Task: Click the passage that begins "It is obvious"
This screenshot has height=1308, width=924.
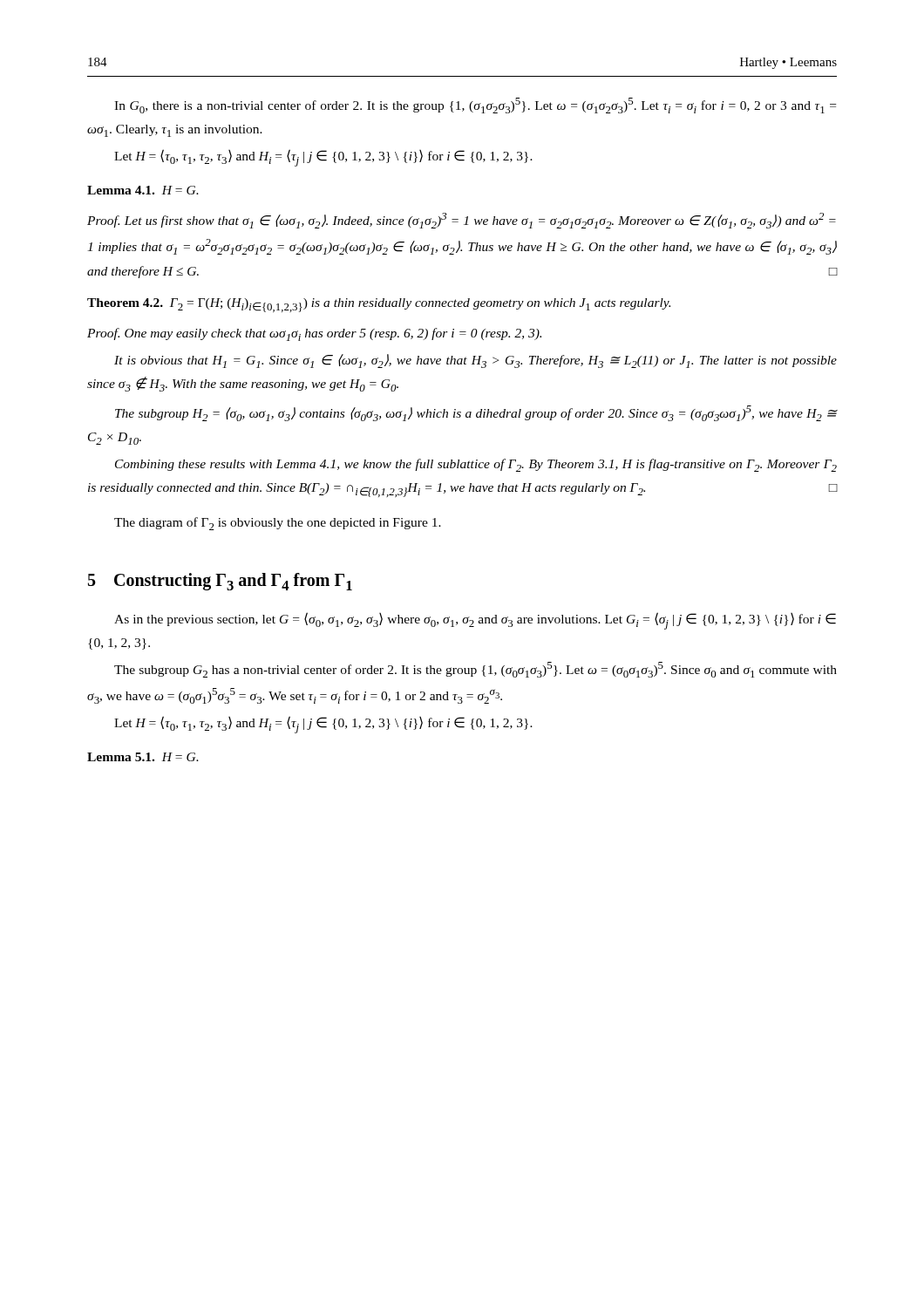Action: click(x=462, y=373)
